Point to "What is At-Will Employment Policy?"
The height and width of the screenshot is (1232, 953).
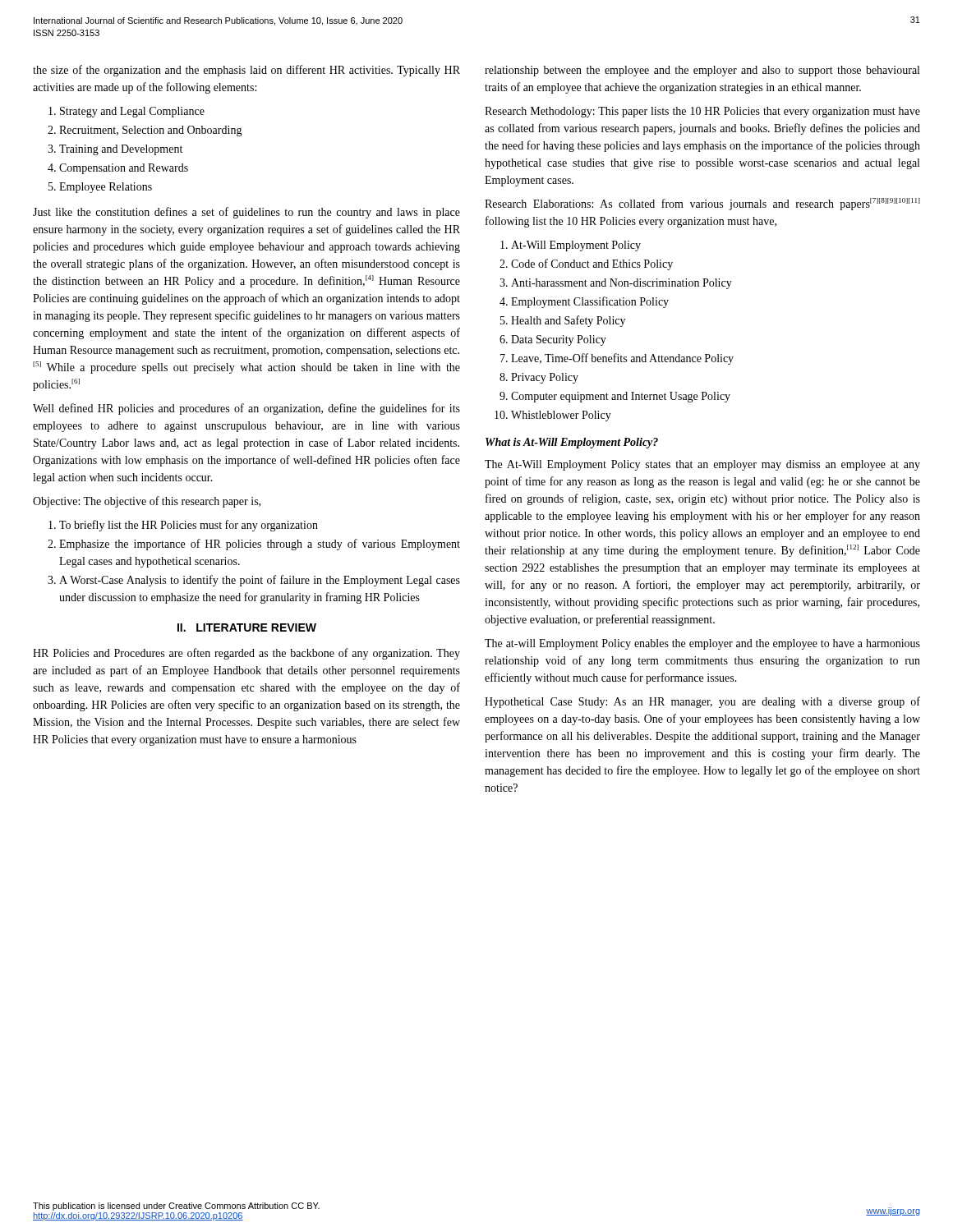point(572,442)
